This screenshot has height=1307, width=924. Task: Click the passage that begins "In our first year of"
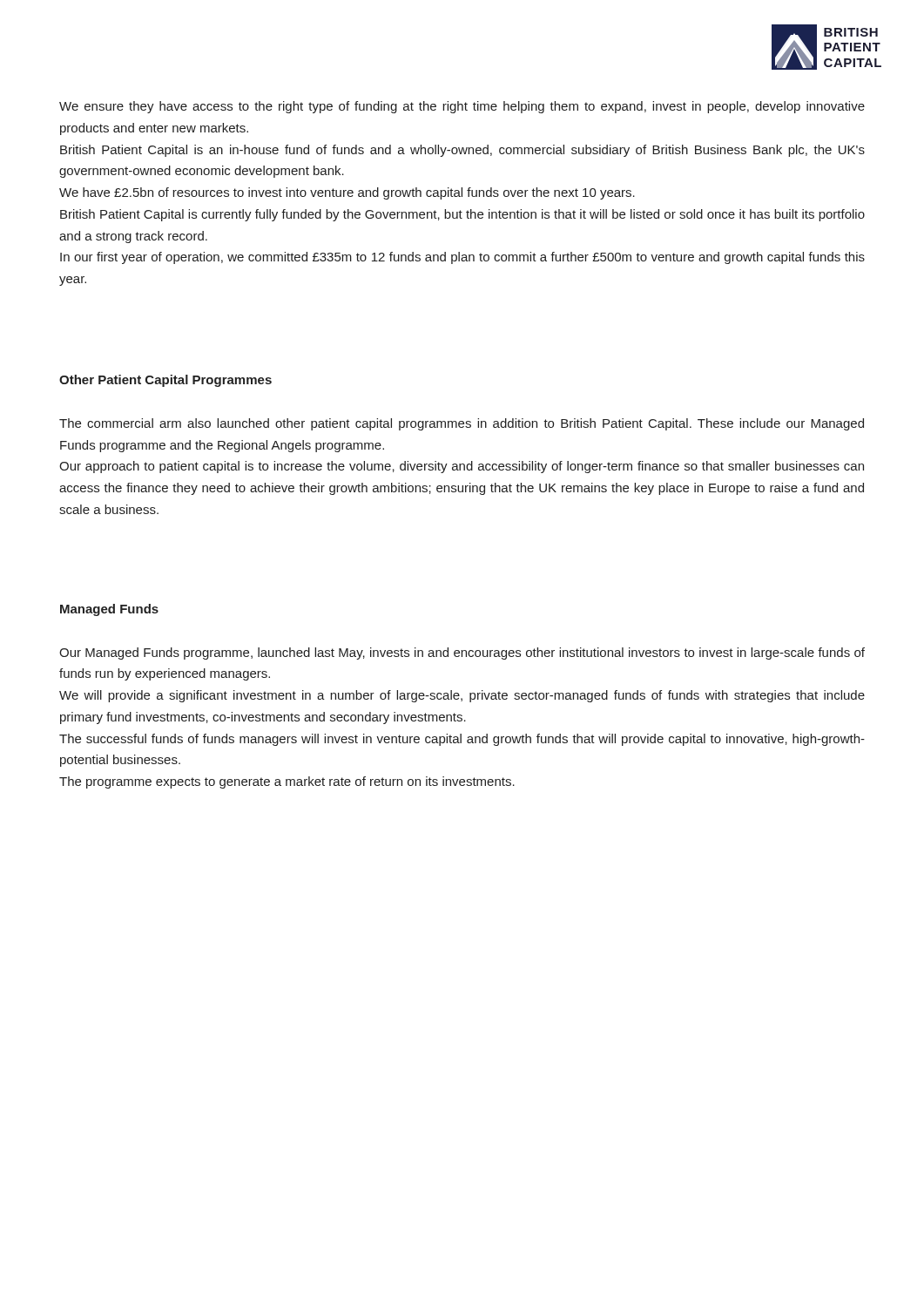pos(462,268)
